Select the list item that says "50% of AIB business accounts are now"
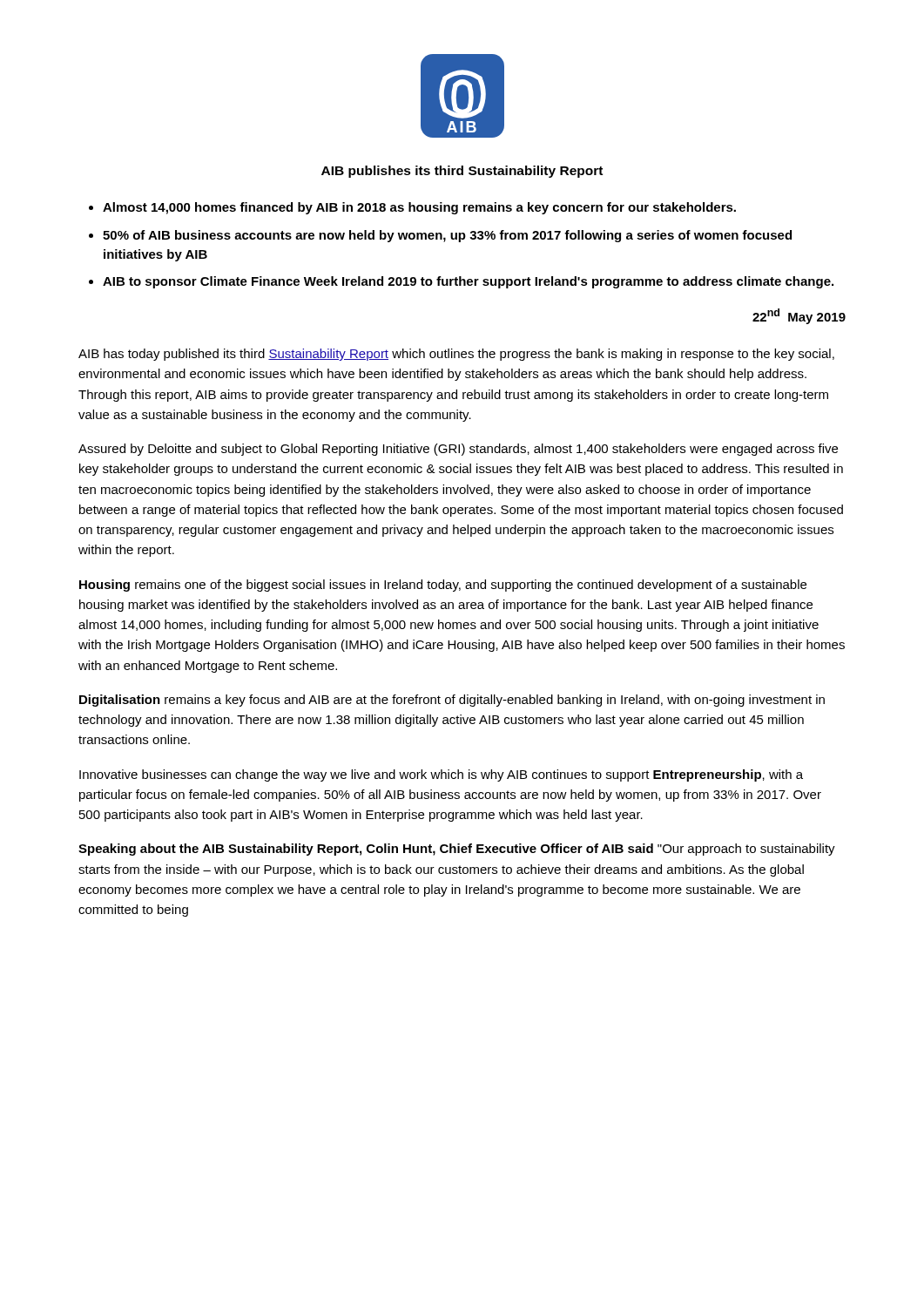This screenshot has height=1307, width=924. (448, 244)
